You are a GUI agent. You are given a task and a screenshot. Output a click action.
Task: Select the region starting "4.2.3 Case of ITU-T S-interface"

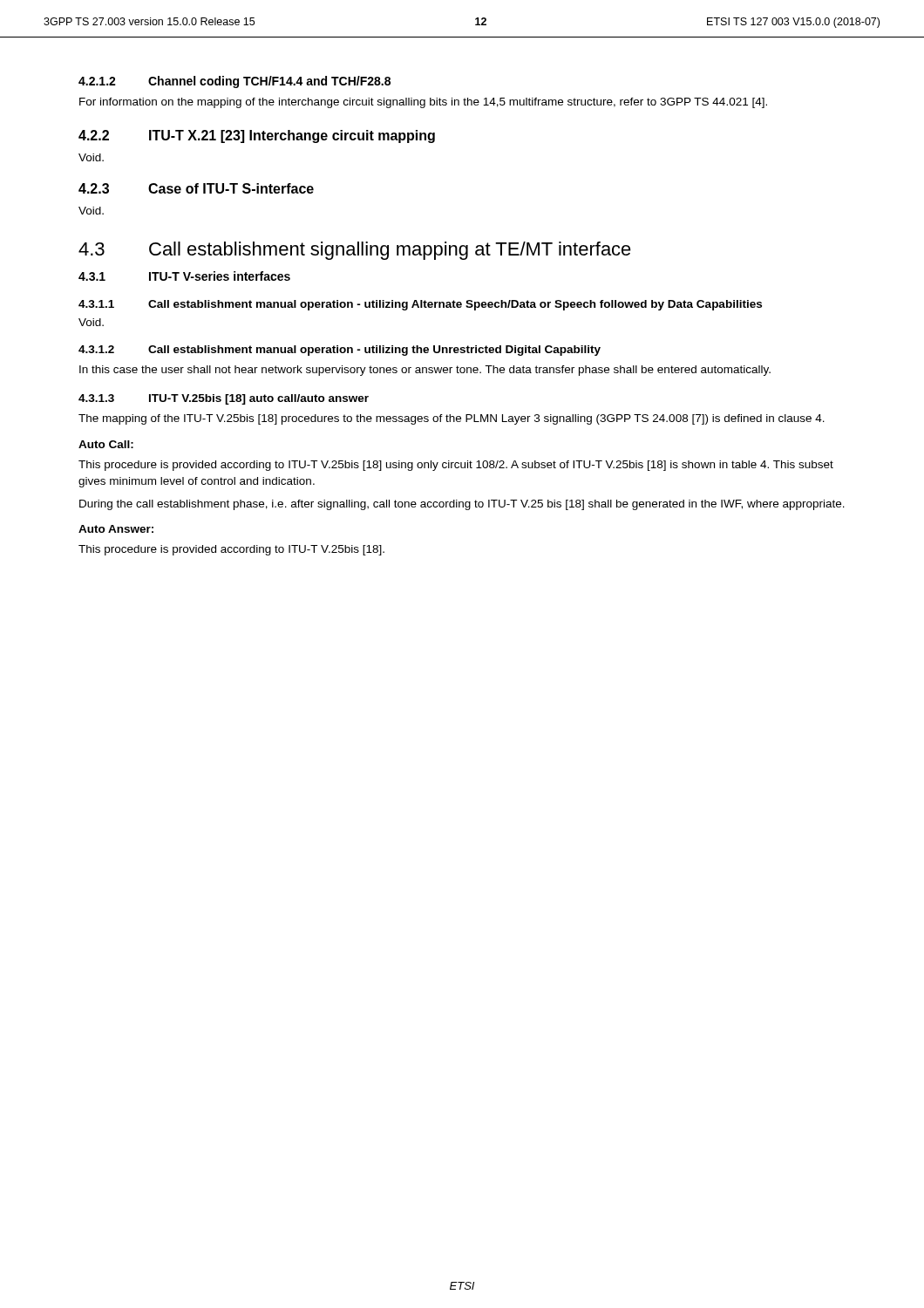coord(196,189)
